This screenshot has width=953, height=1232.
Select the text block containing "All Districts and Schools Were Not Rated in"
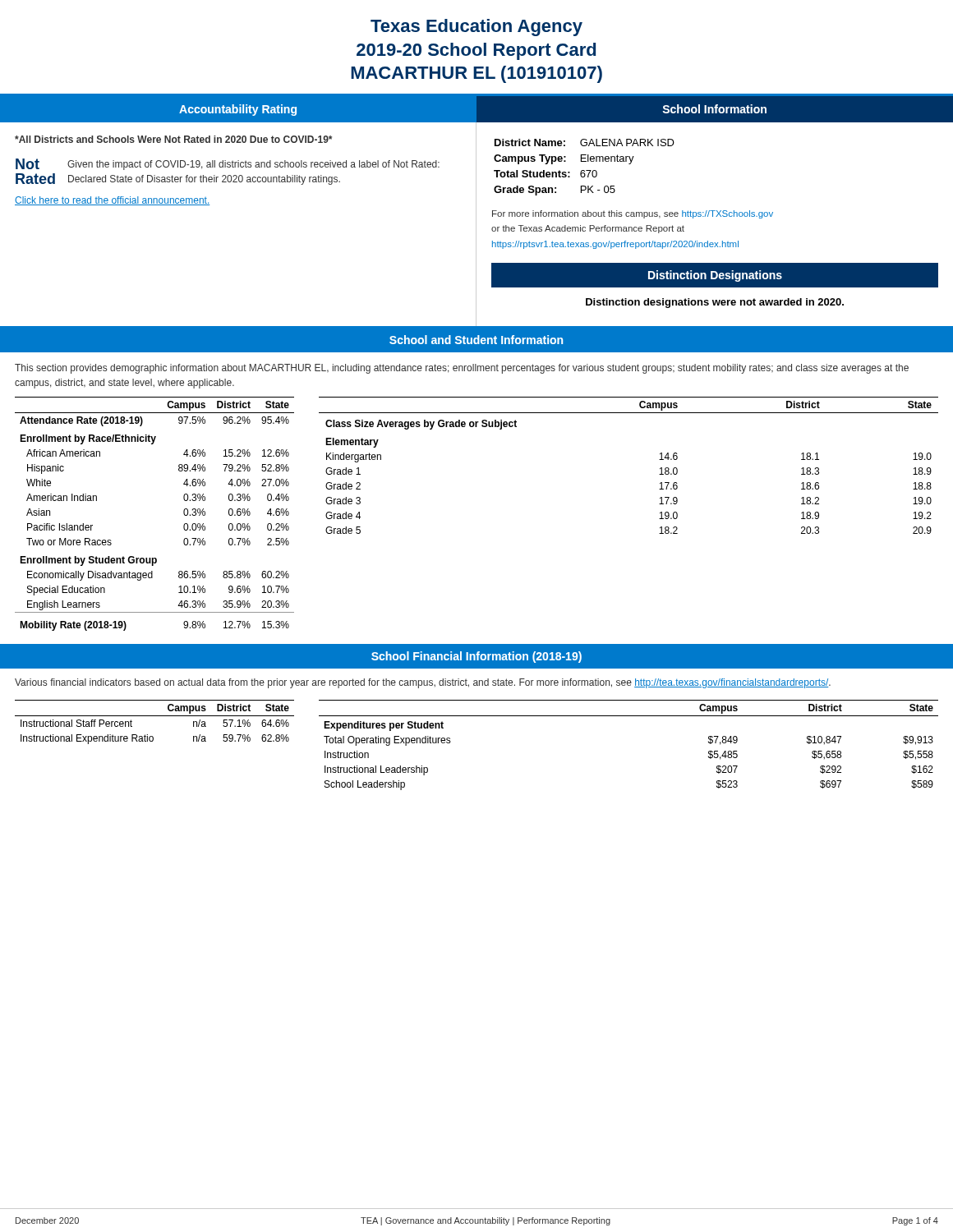point(174,139)
